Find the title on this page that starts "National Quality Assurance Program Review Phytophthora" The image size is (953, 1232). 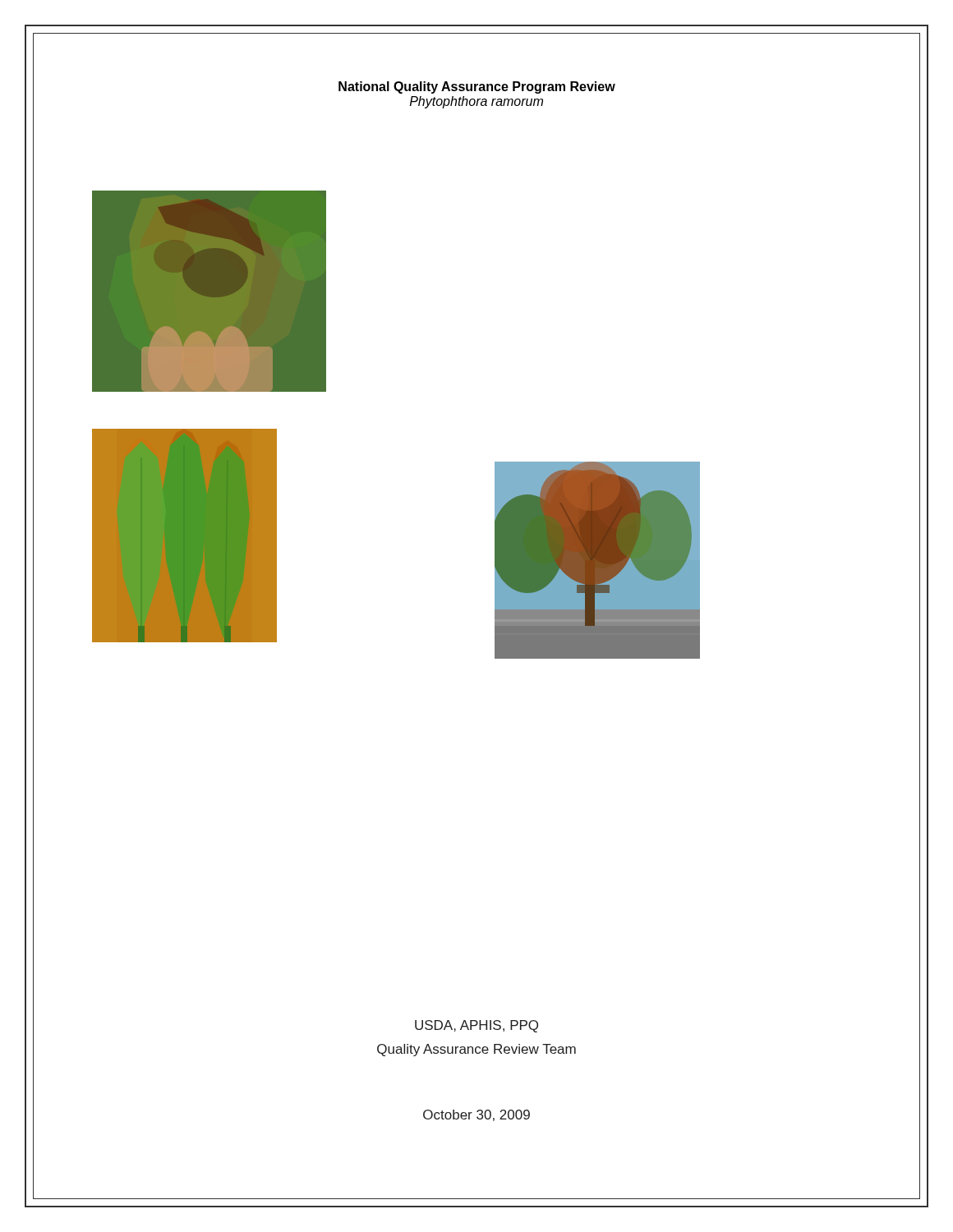click(x=476, y=94)
